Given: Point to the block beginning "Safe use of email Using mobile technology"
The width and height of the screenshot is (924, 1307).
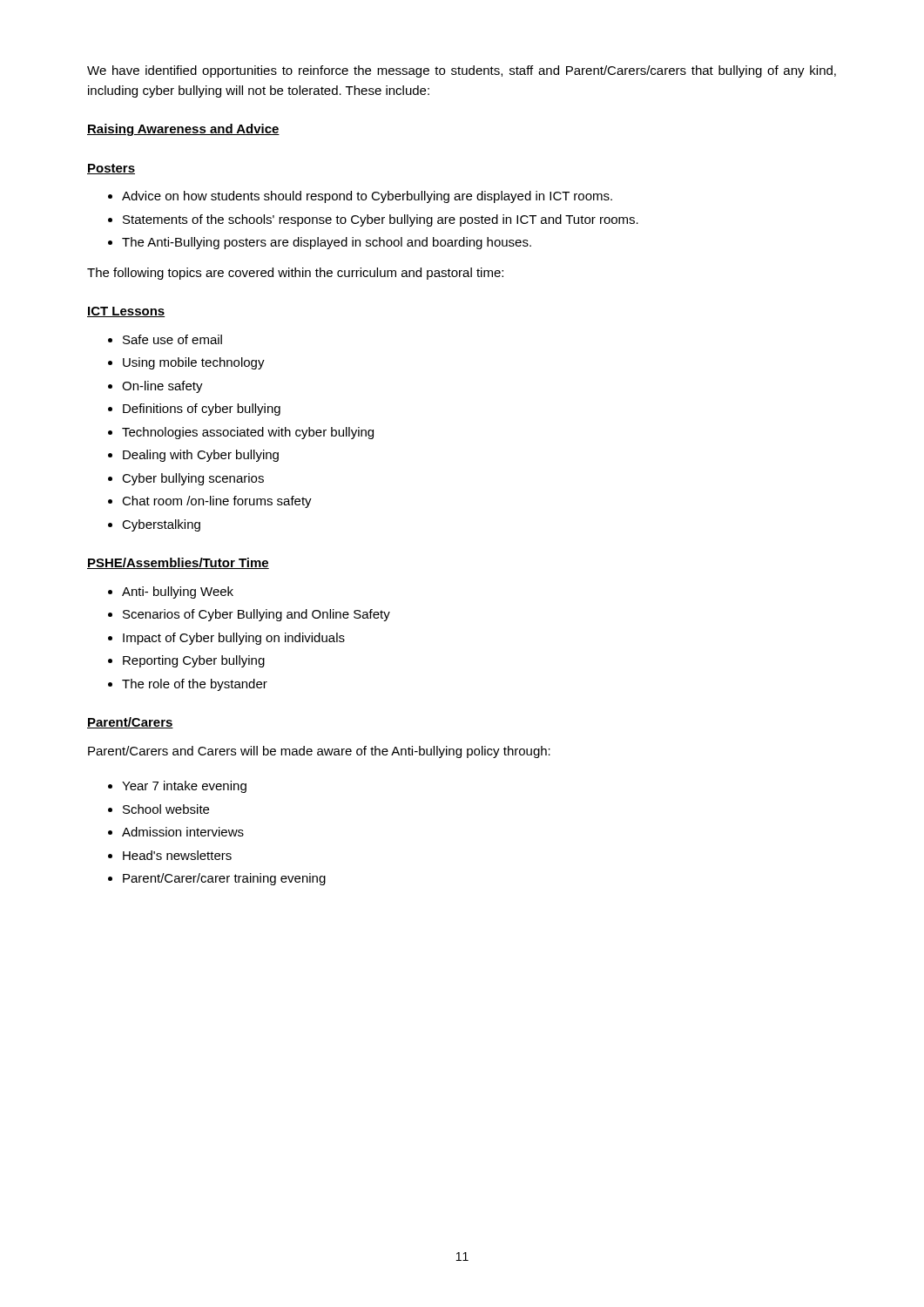Looking at the screenshot, I should [x=165, y=339].
